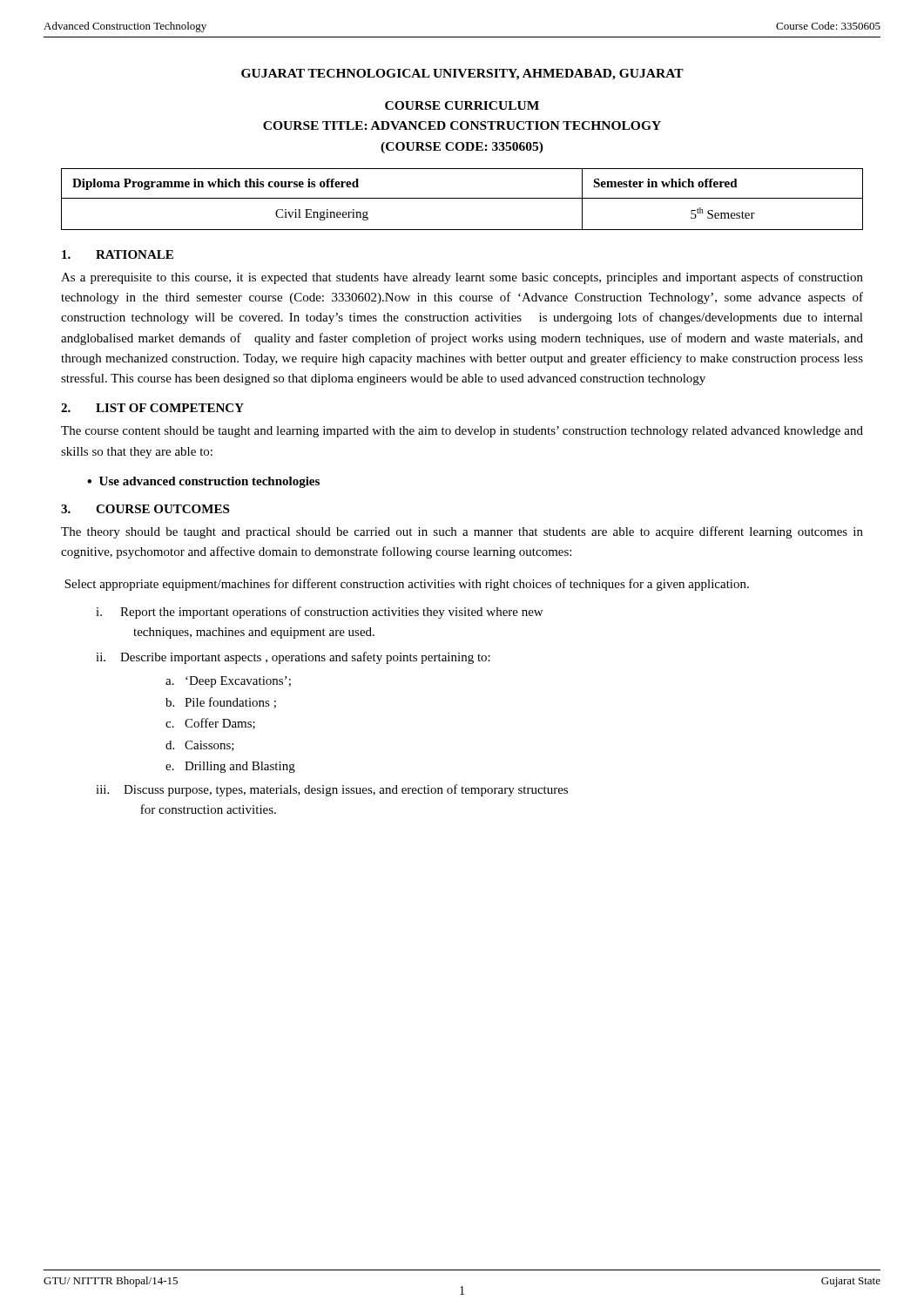Point to the block starting "iii. Discuss purpose, types, materials, design issues, and"
The height and width of the screenshot is (1307, 924).
click(479, 800)
